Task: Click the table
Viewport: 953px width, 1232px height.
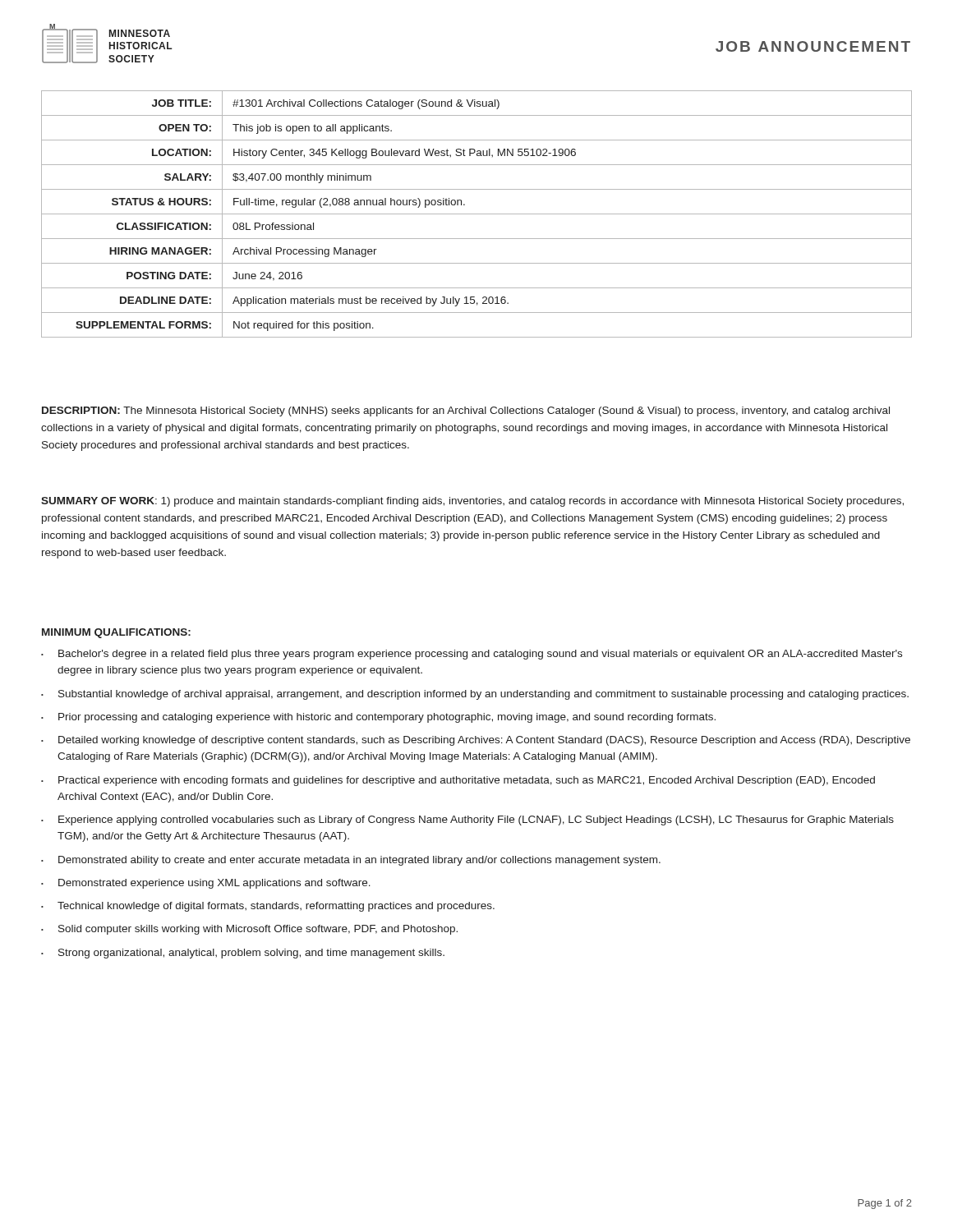Action: [476, 214]
